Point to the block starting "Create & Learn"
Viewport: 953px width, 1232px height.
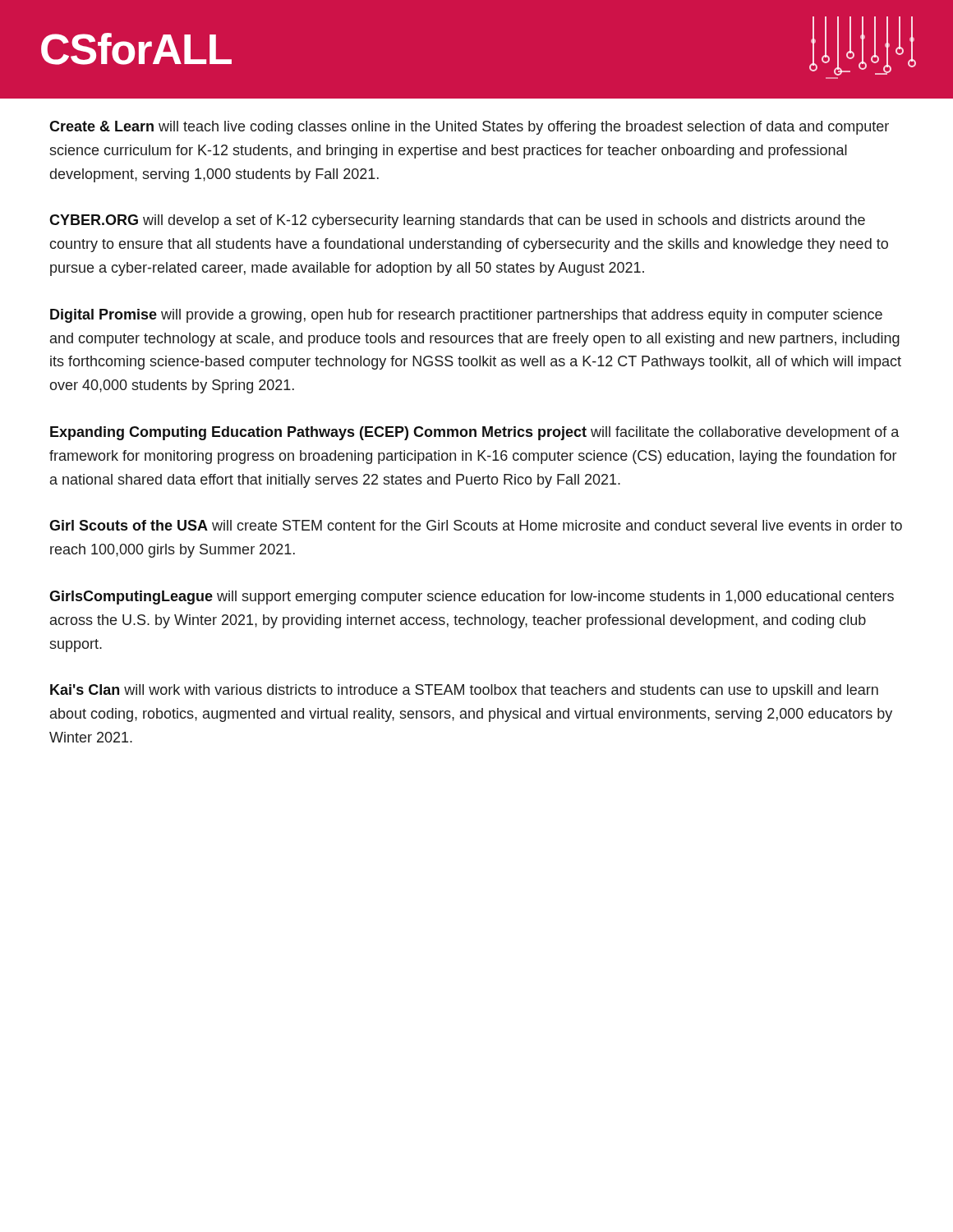click(x=469, y=150)
